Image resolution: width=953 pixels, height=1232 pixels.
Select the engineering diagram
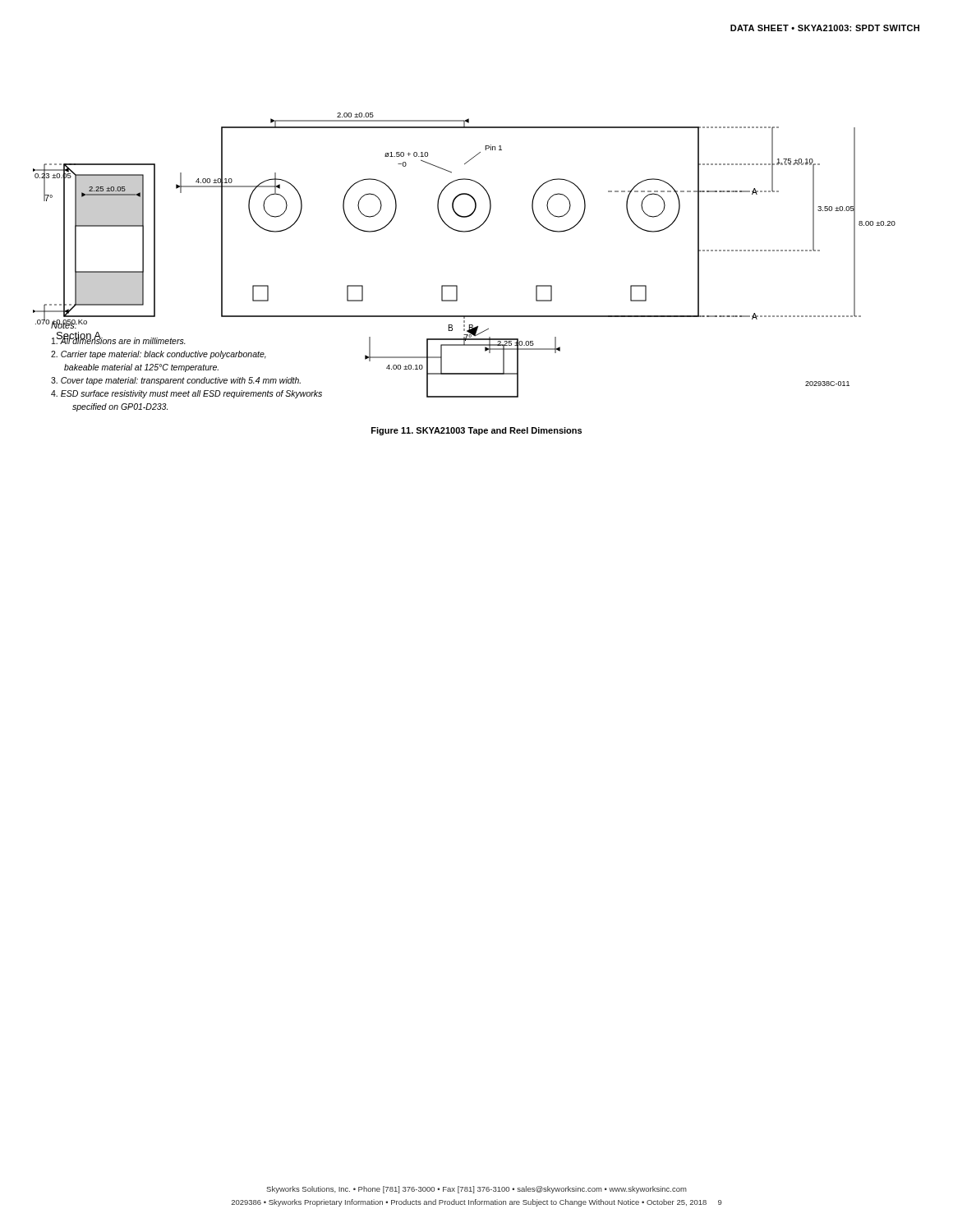coord(476,222)
